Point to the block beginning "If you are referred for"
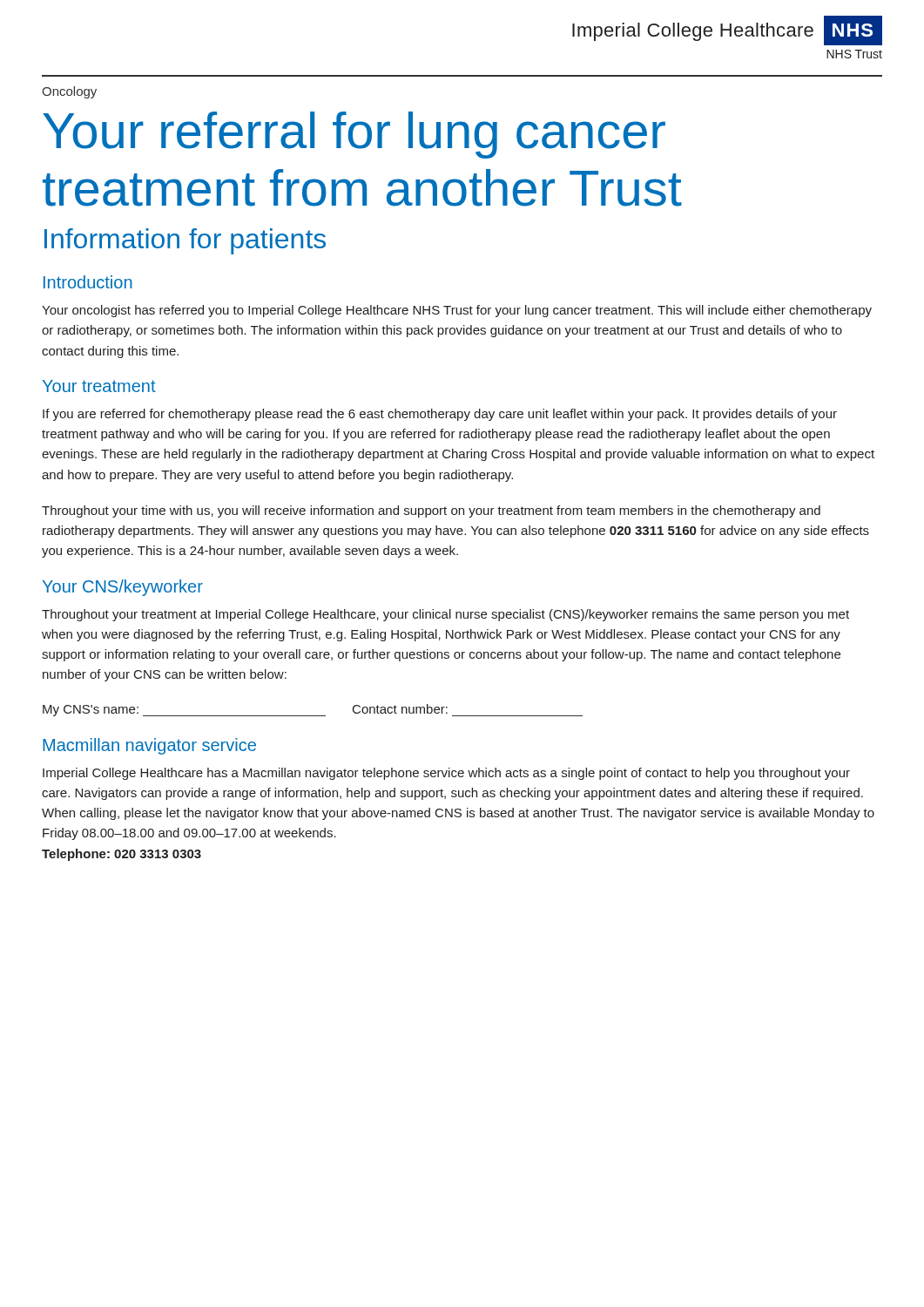 (x=458, y=444)
